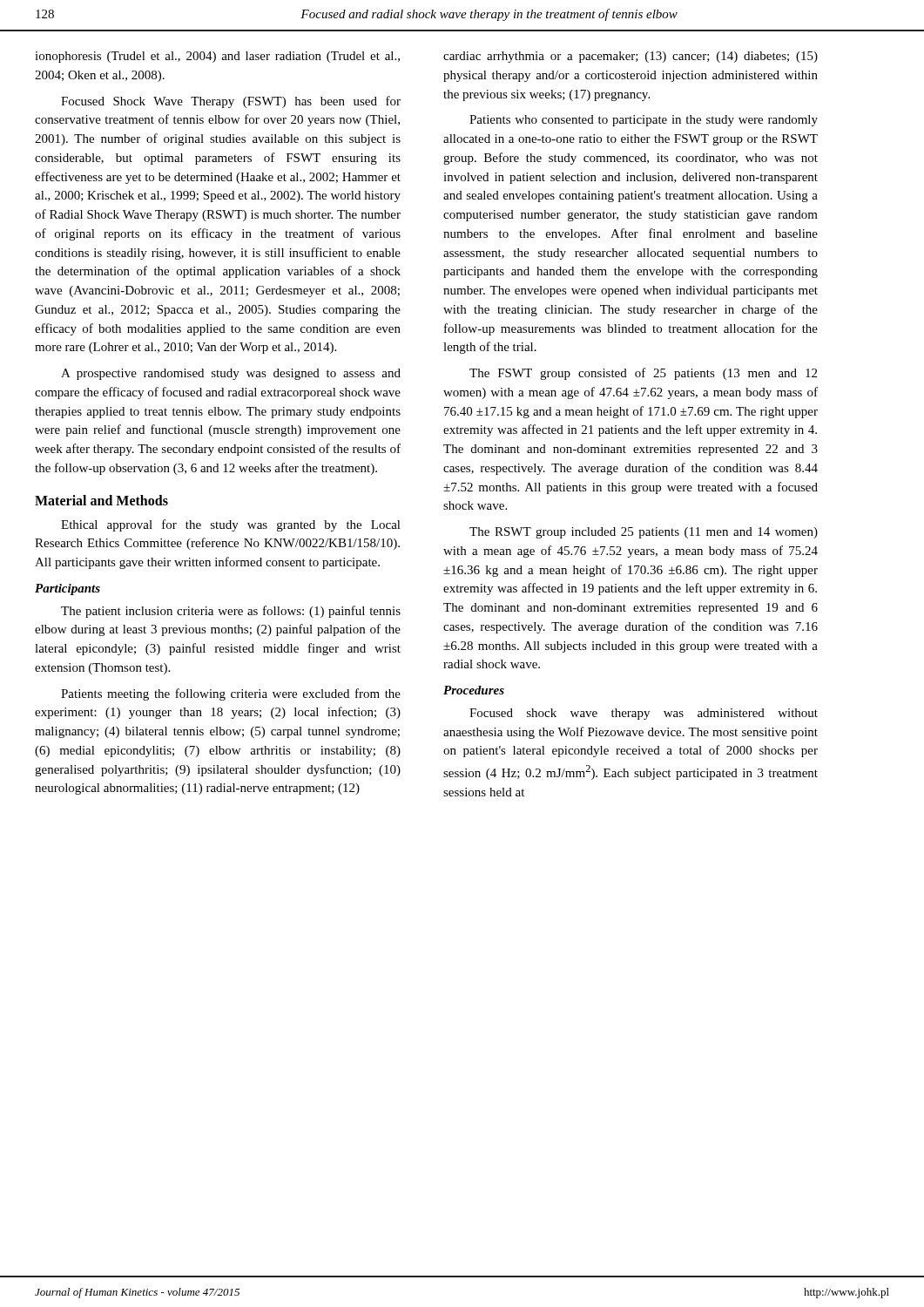Locate the block of text that opens with "The patient inclusion criteria were as follows:"
Viewport: 924px width, 1307px height.
click(218, 640)
